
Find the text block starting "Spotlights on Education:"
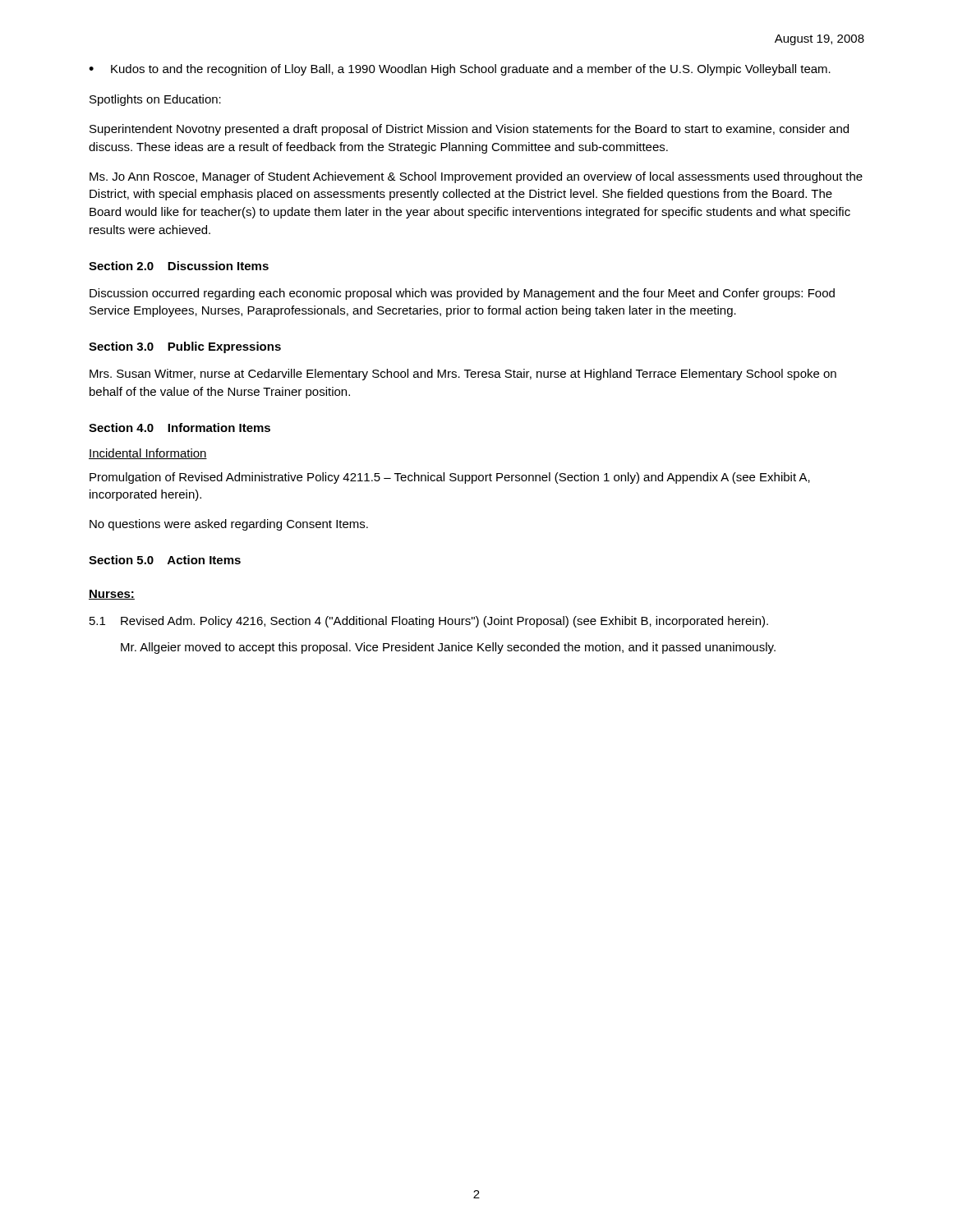click(x=155, y=99)
